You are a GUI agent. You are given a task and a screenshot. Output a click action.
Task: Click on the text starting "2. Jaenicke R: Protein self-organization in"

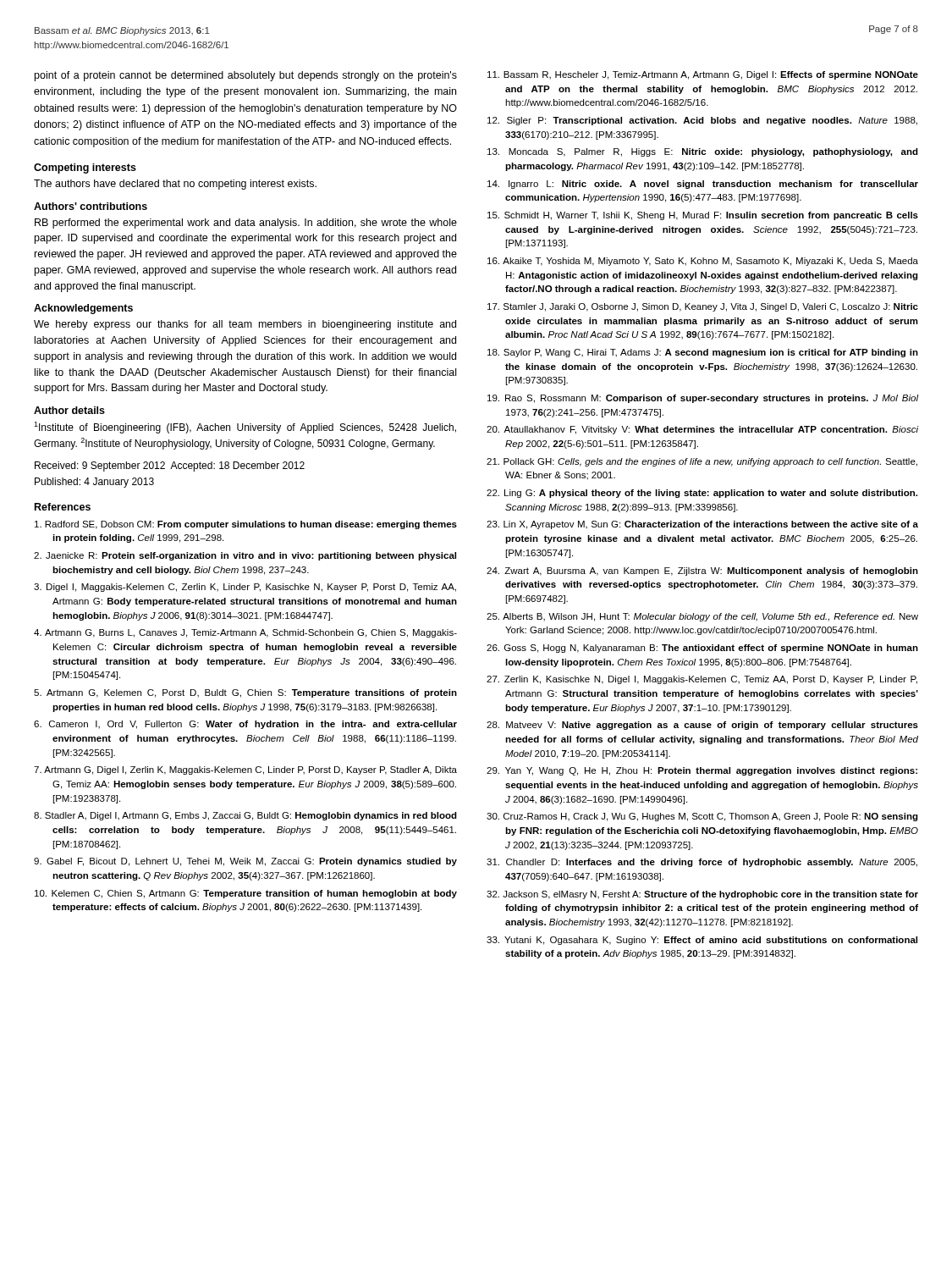[245, 562]
